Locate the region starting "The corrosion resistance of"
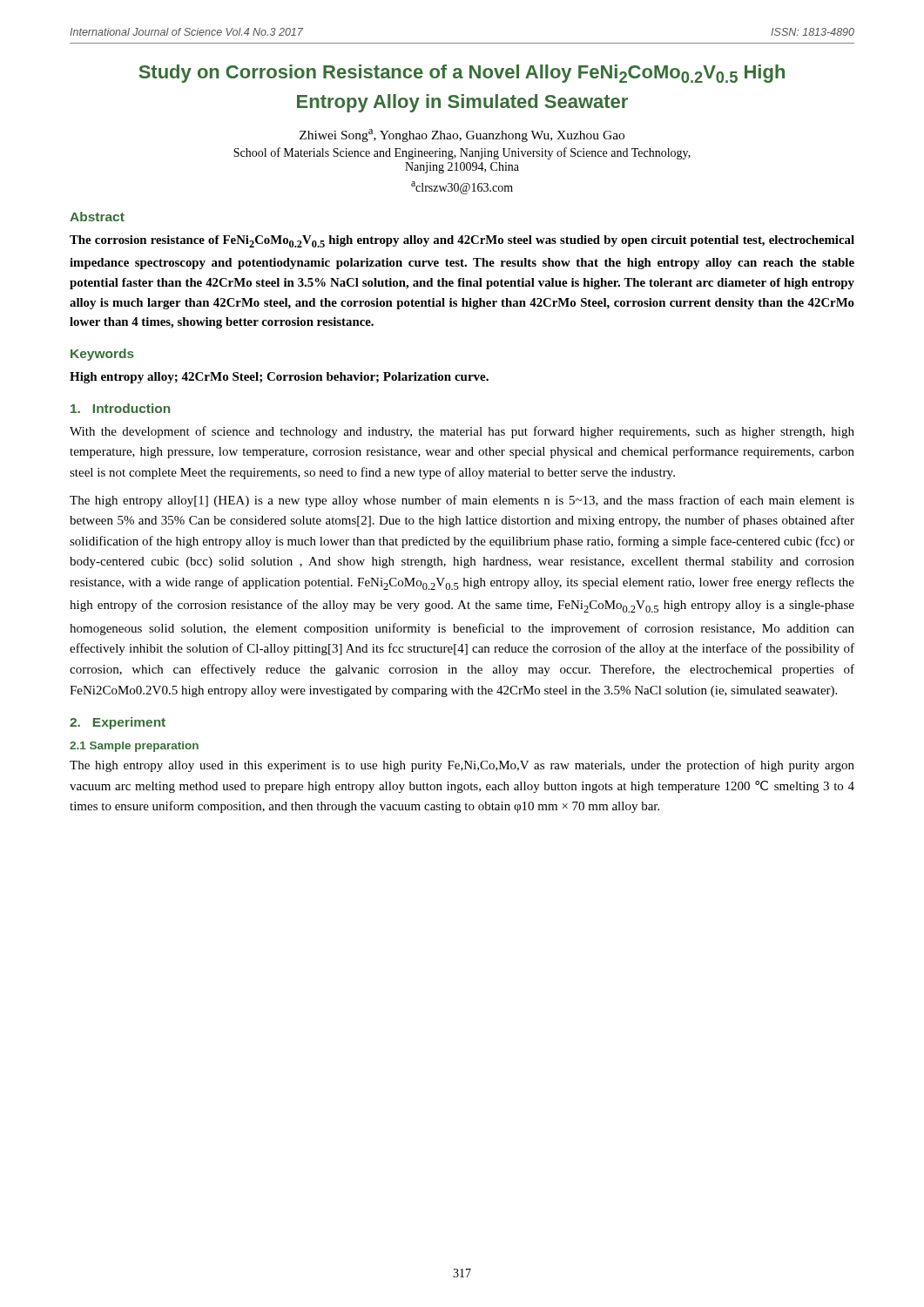This screenshot has width=924, height=1307. tap(462, 281)
